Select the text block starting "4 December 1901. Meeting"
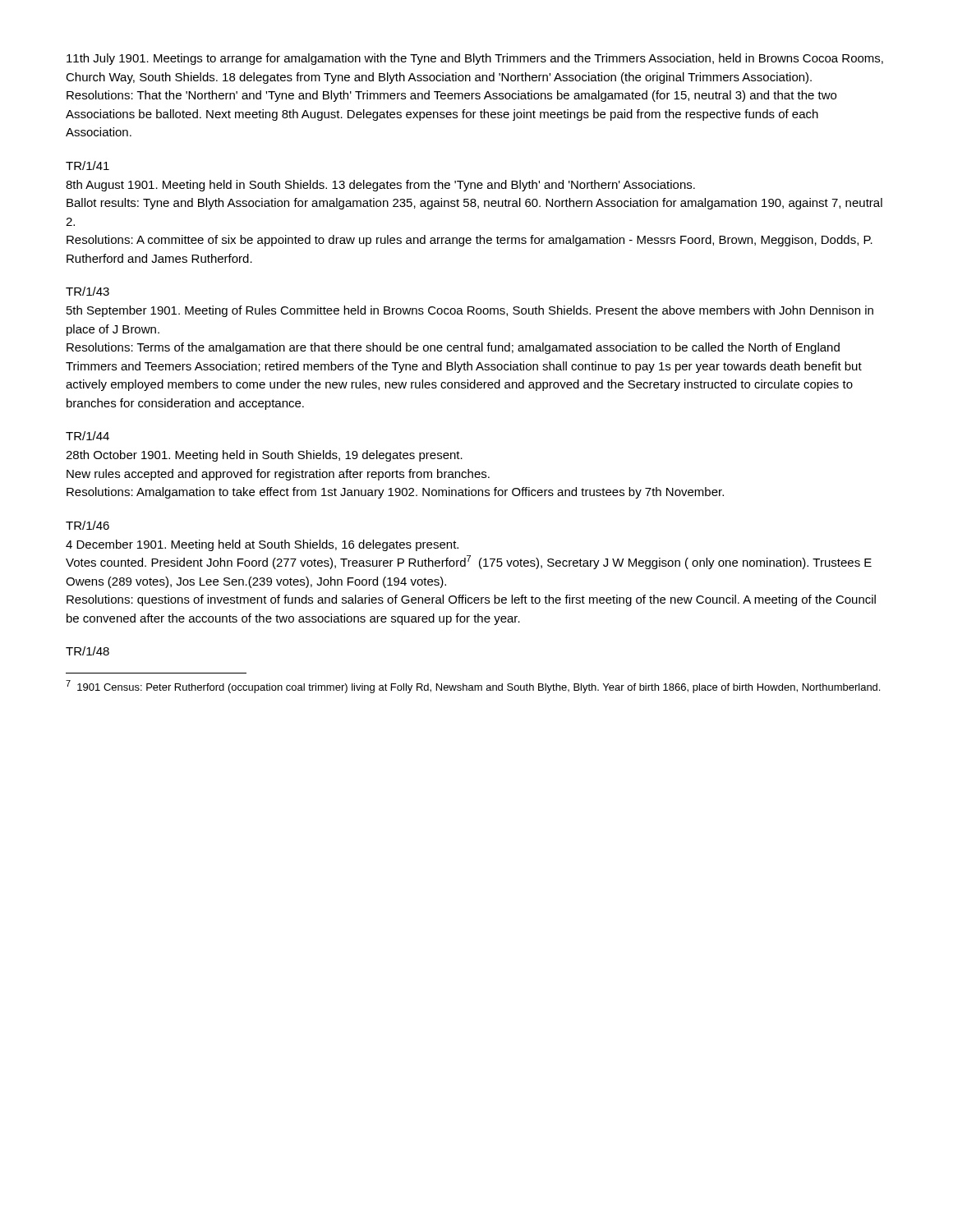Screen dimensions: 1232x953 click(262, 545)
